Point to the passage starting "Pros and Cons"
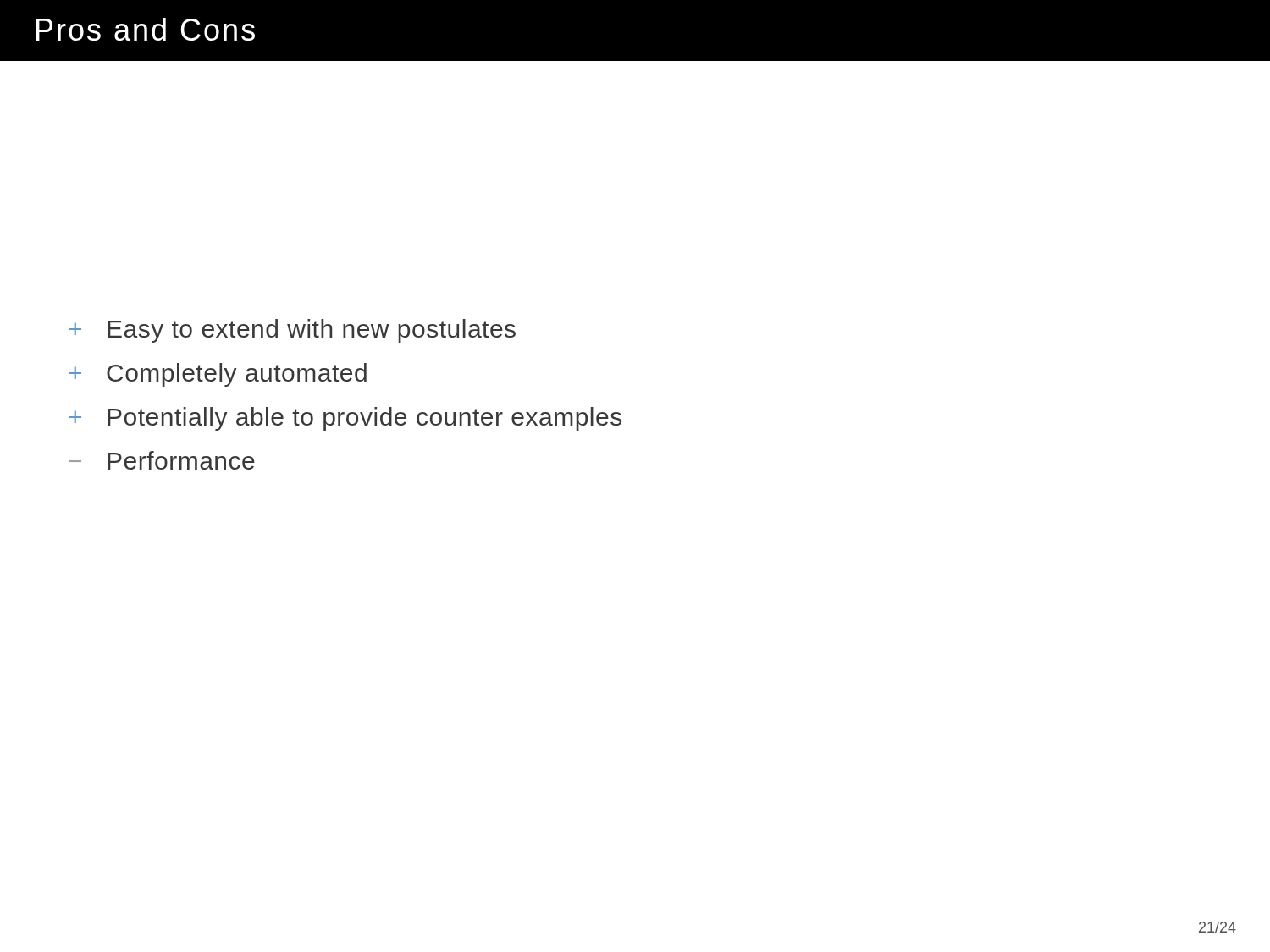This screenshot has width=1270, height=952. (x=146, y=30)
